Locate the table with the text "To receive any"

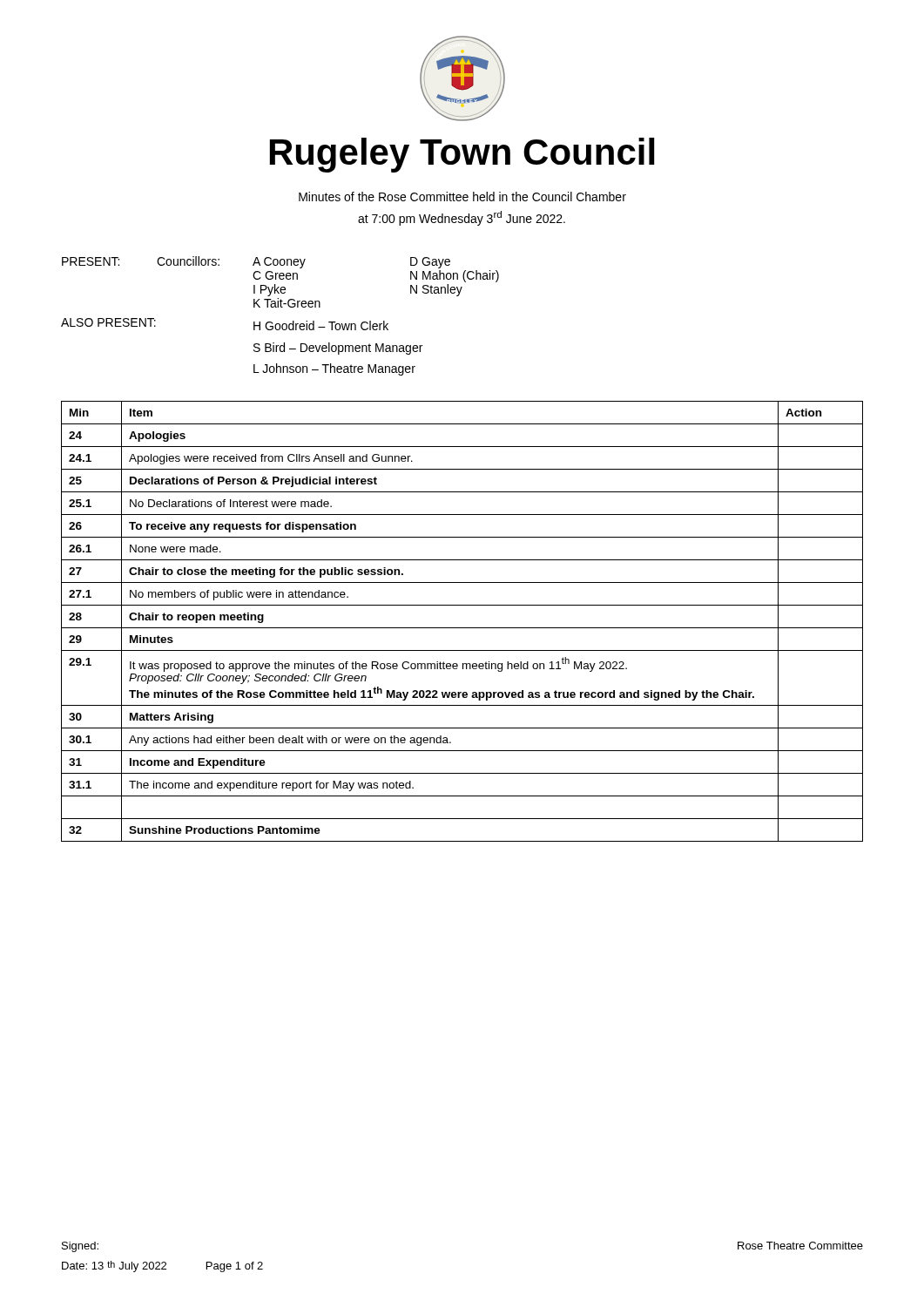[x=462, y=621]
